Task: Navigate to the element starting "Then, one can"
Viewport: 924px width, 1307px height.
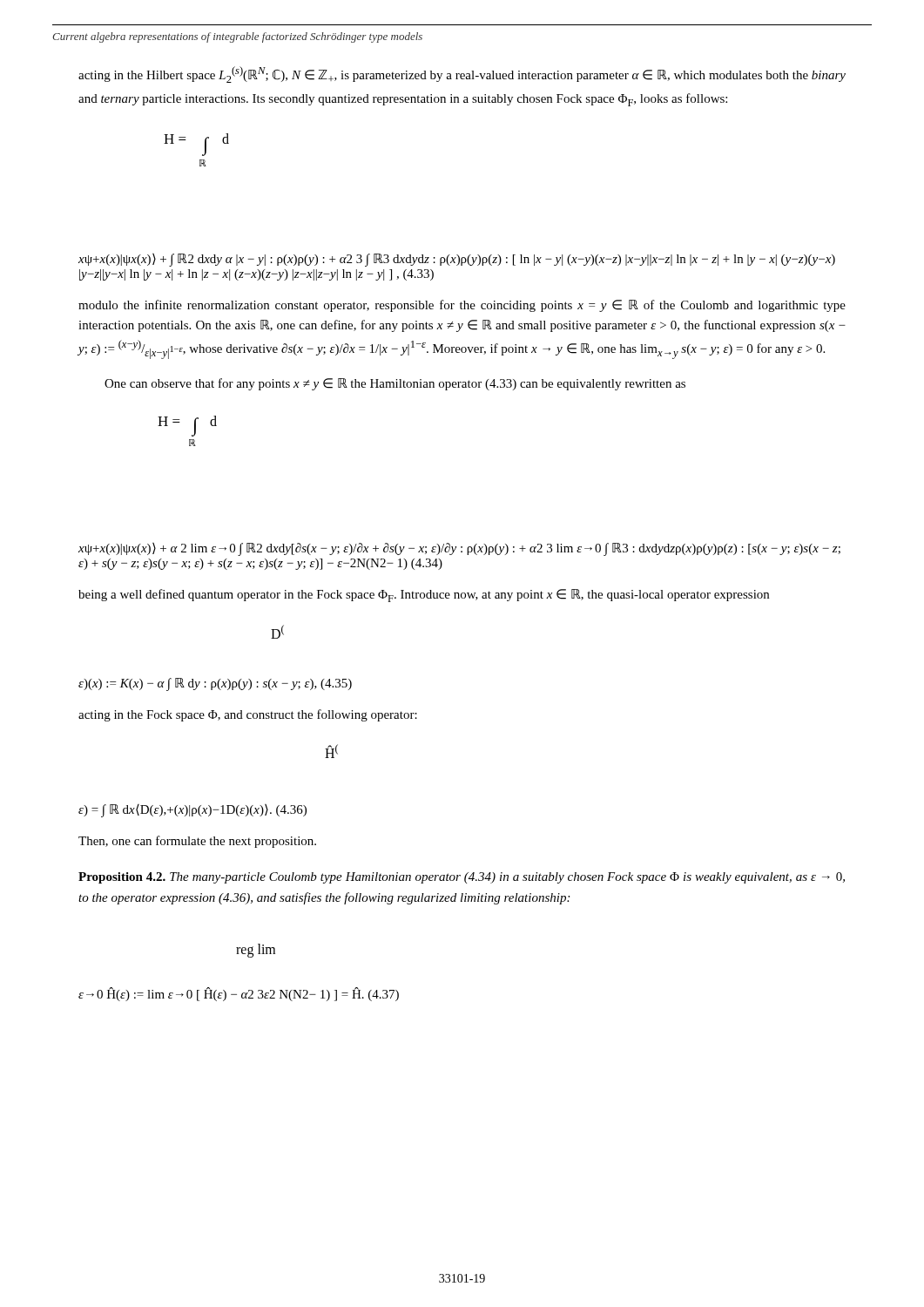Action: point(198,841)
